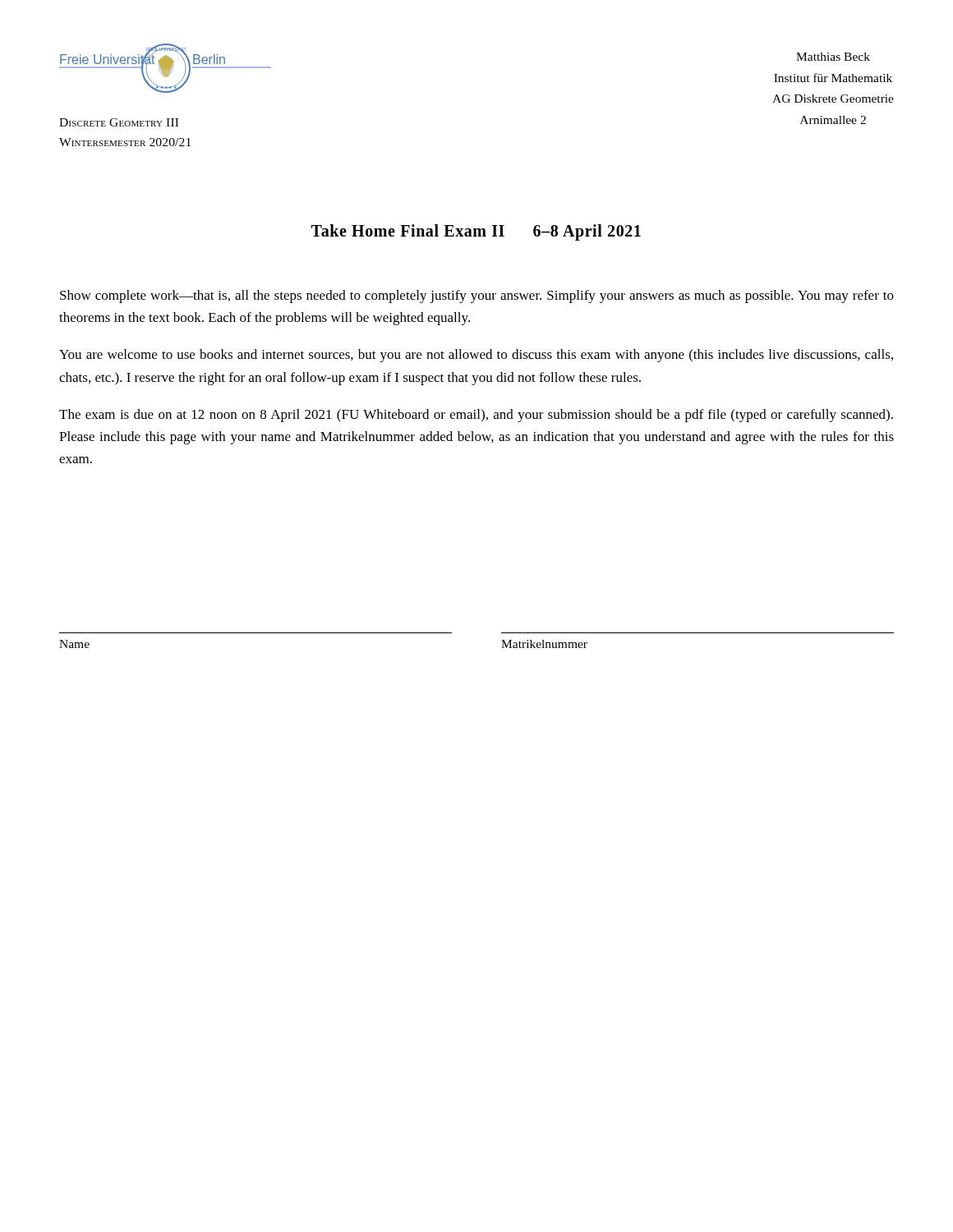Screen dimensions: 1232x953
Task: Point to the title beginning "Take Home Final Exam II"
Action: pyautogui.click(x=476, y=231)
